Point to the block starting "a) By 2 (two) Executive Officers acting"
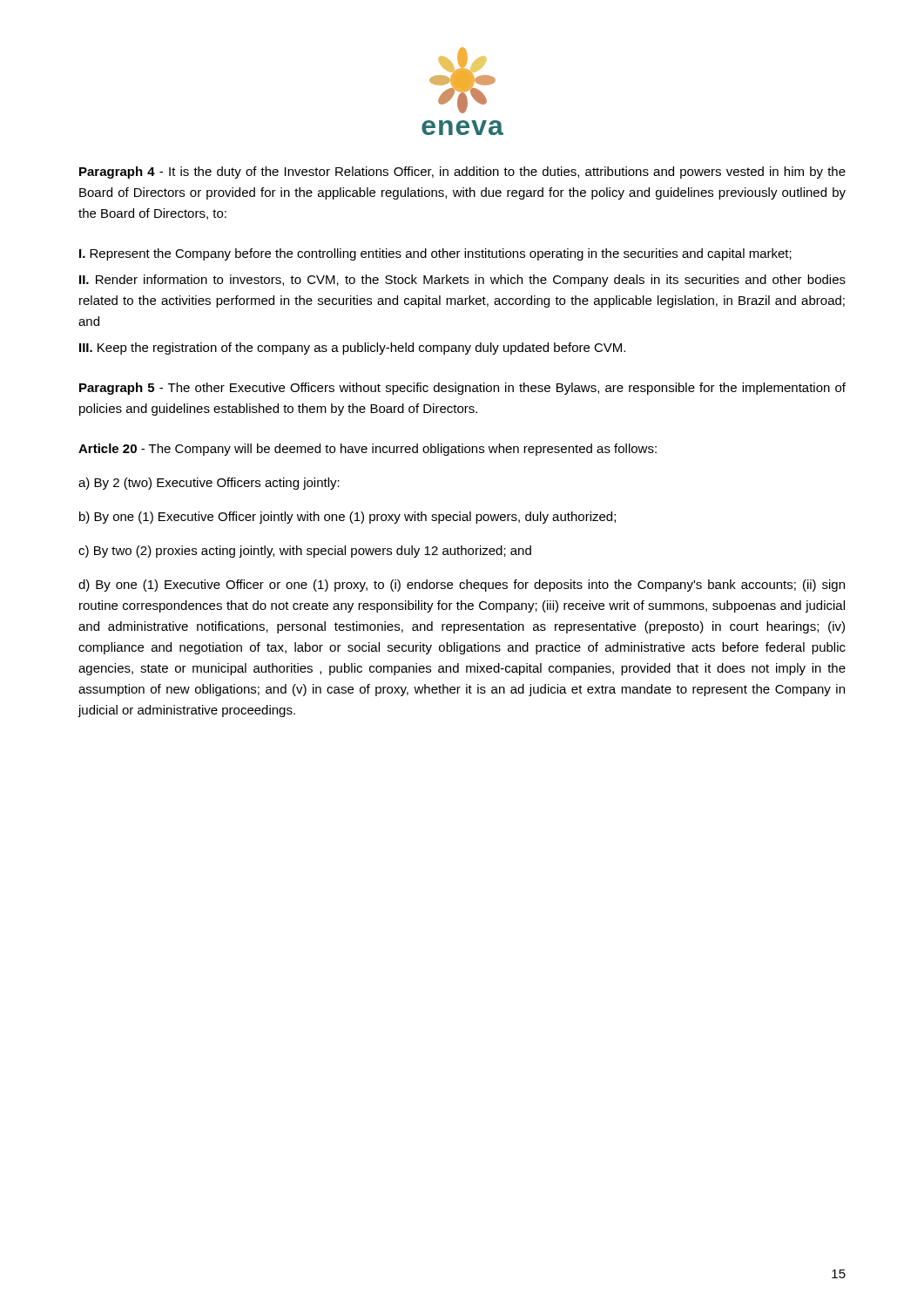924x1307 pixels. (209, 484)
